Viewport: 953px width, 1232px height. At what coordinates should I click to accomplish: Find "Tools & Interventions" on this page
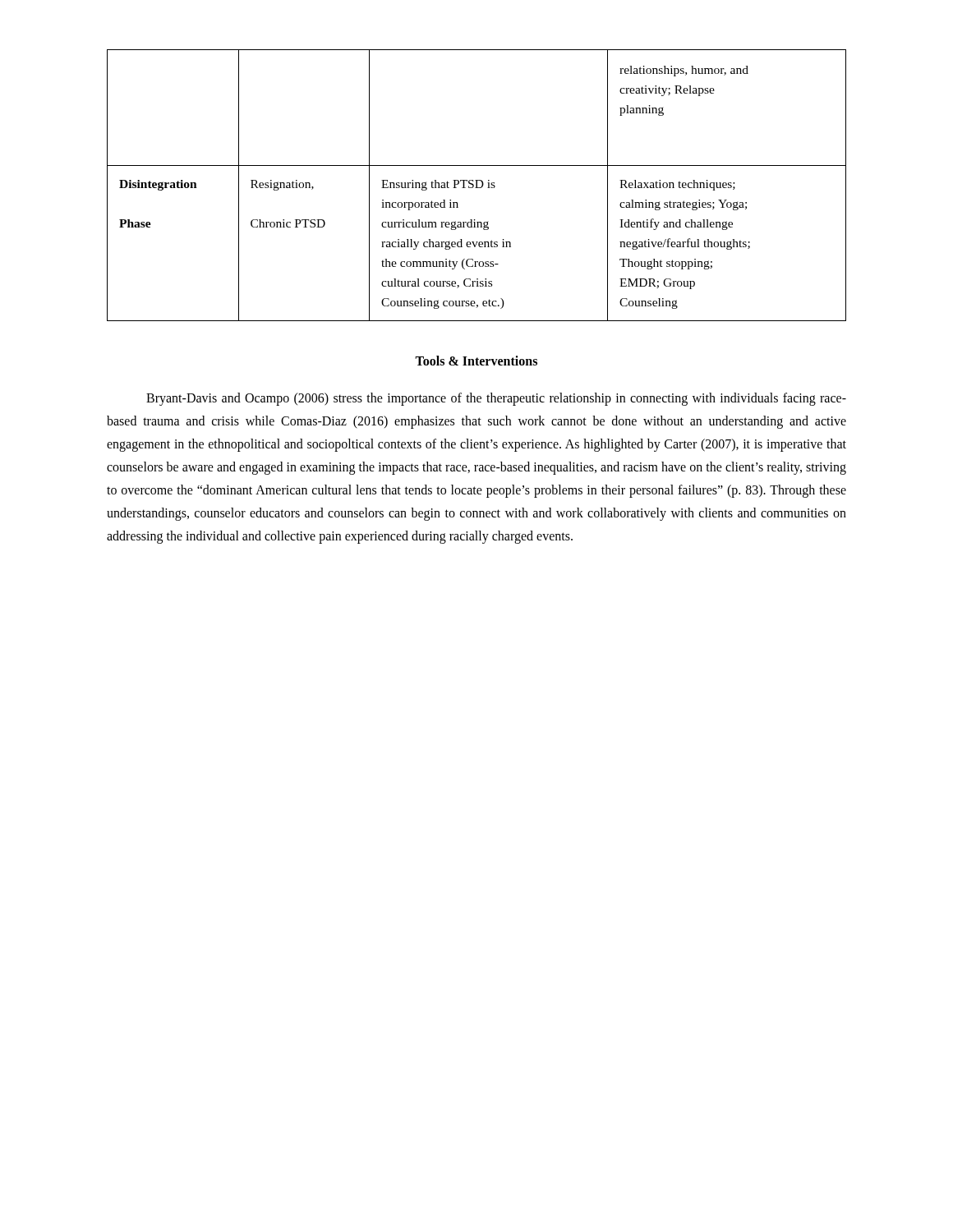coord(476,361)
